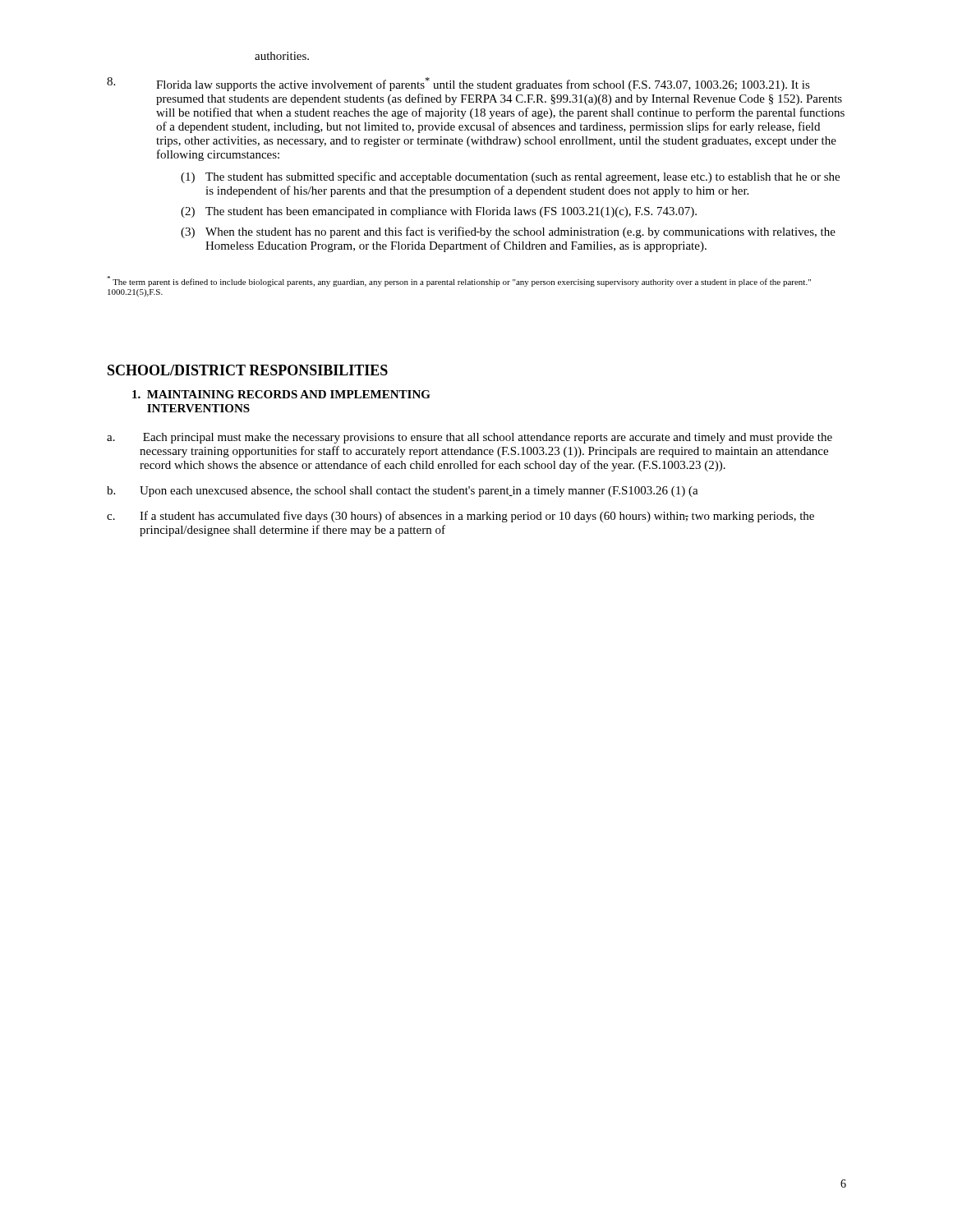Find the block on this page that starts "(1) The student has submitted specific and acceptable"

[x=513, y=184]
